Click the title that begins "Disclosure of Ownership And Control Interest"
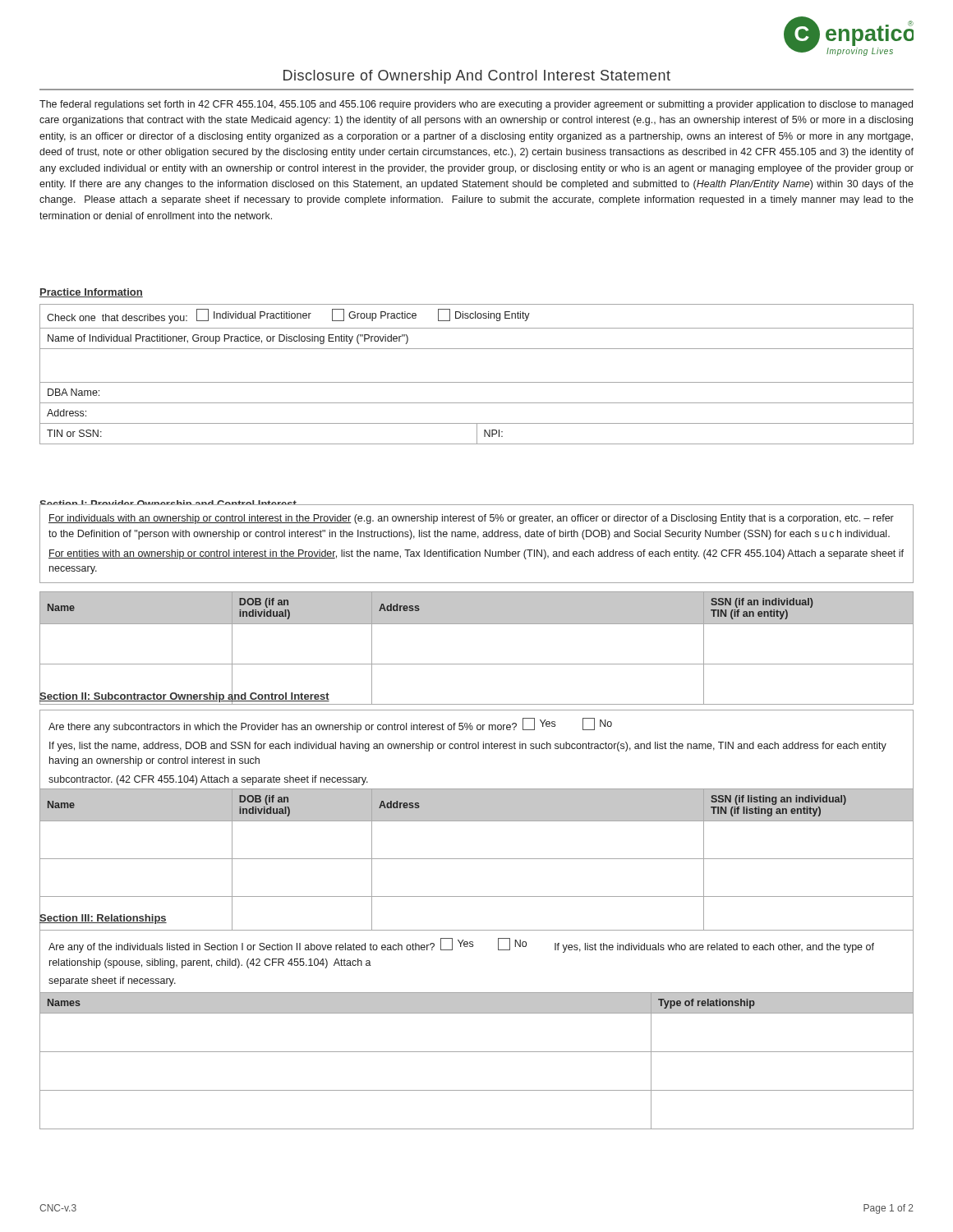Viewport: 953px width, 1232px height. pyautogui.click(x=476, y=76)
